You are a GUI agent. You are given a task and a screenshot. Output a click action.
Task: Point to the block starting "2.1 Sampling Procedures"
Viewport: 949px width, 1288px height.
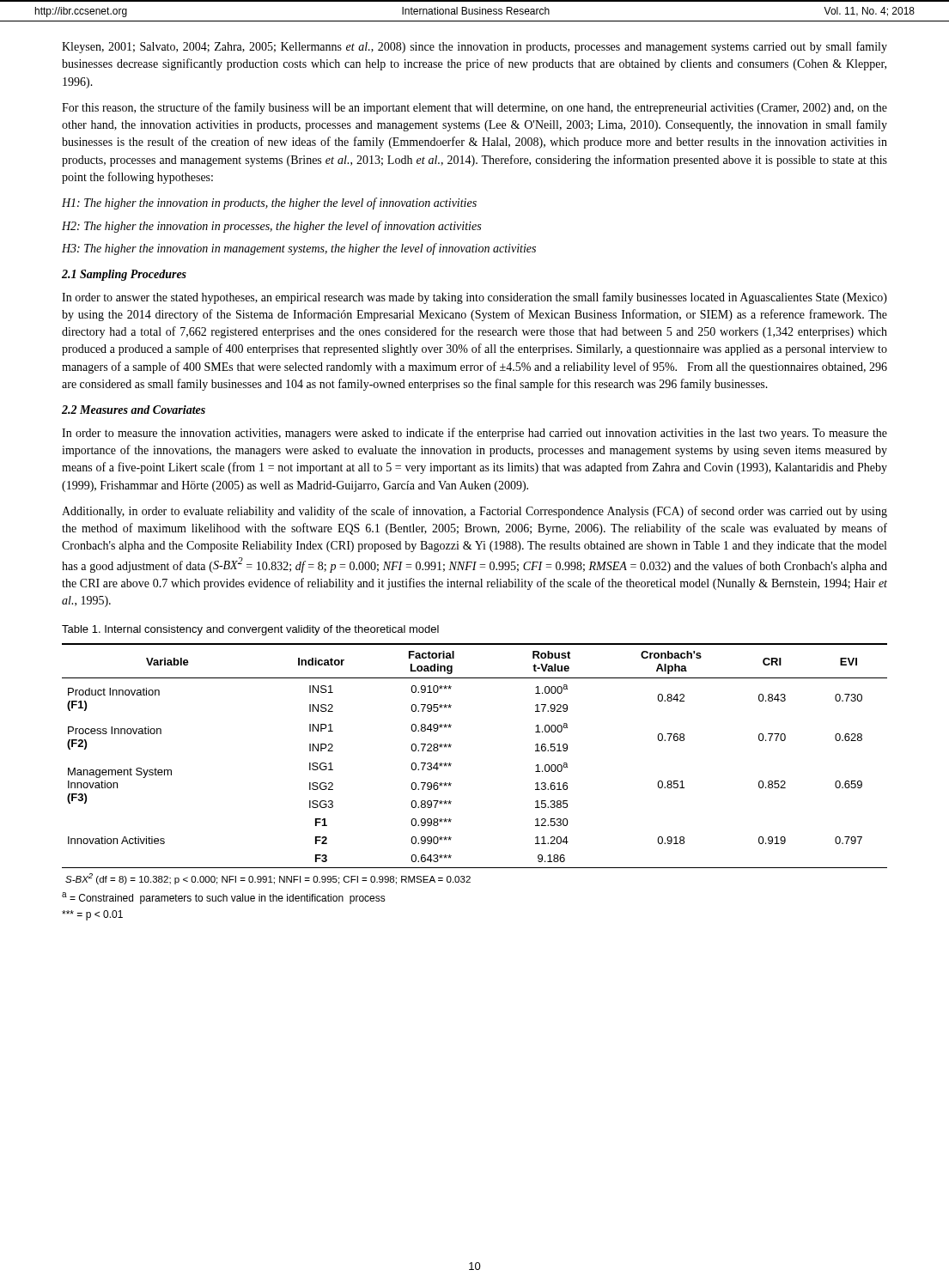(124, 275)
